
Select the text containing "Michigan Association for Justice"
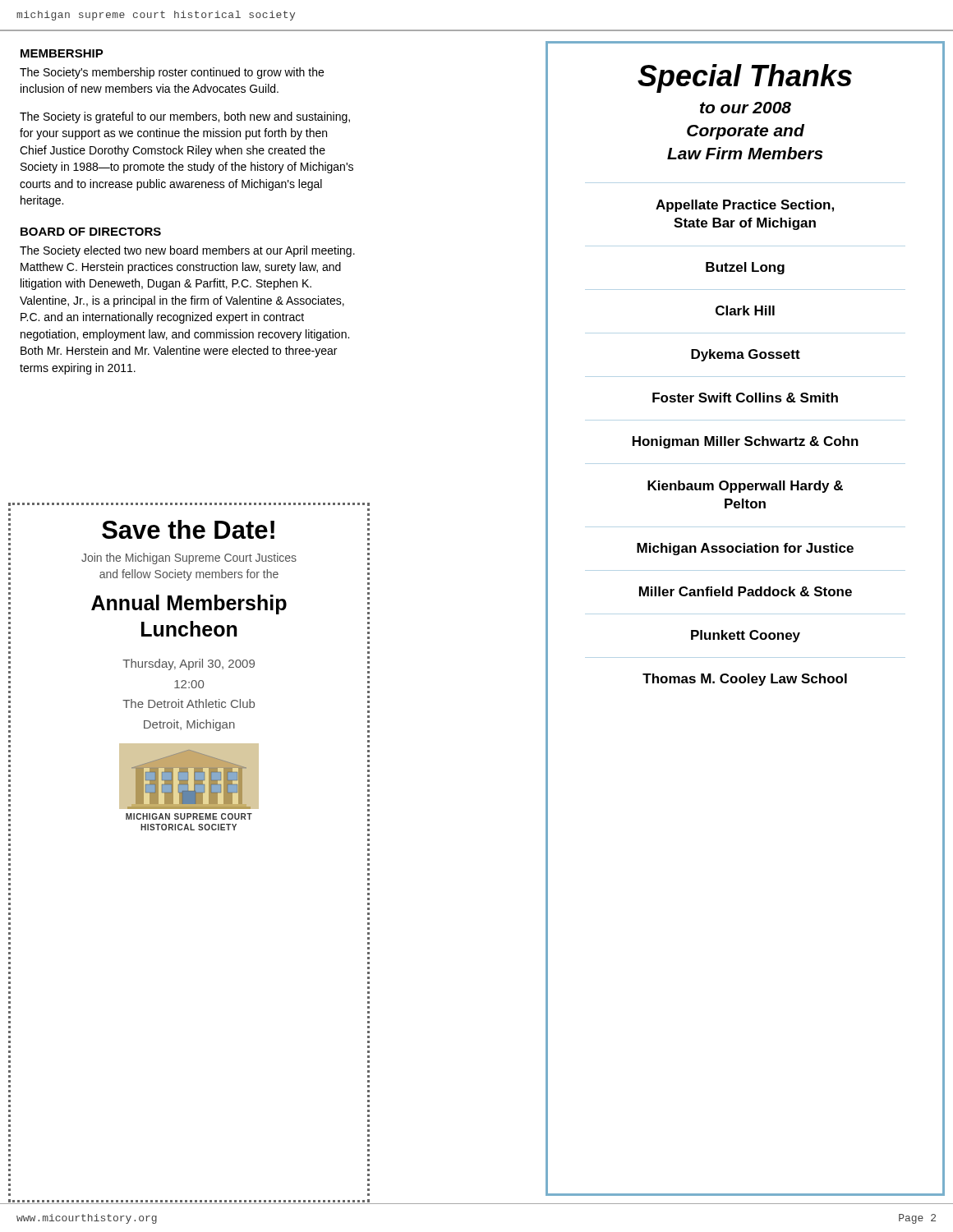(x=745, y=548)
